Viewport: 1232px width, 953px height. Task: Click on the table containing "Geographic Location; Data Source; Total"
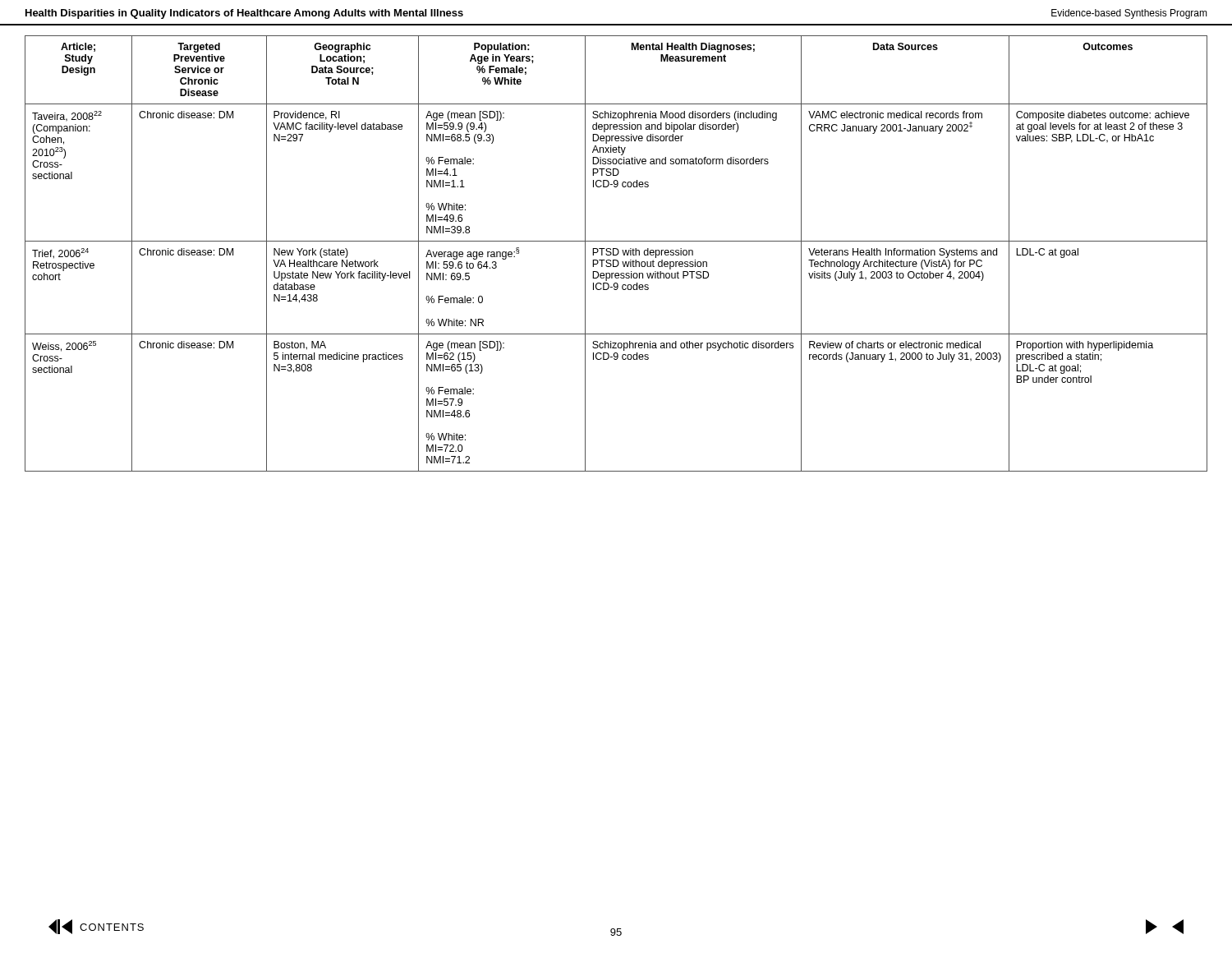click(x=616, y=254)
